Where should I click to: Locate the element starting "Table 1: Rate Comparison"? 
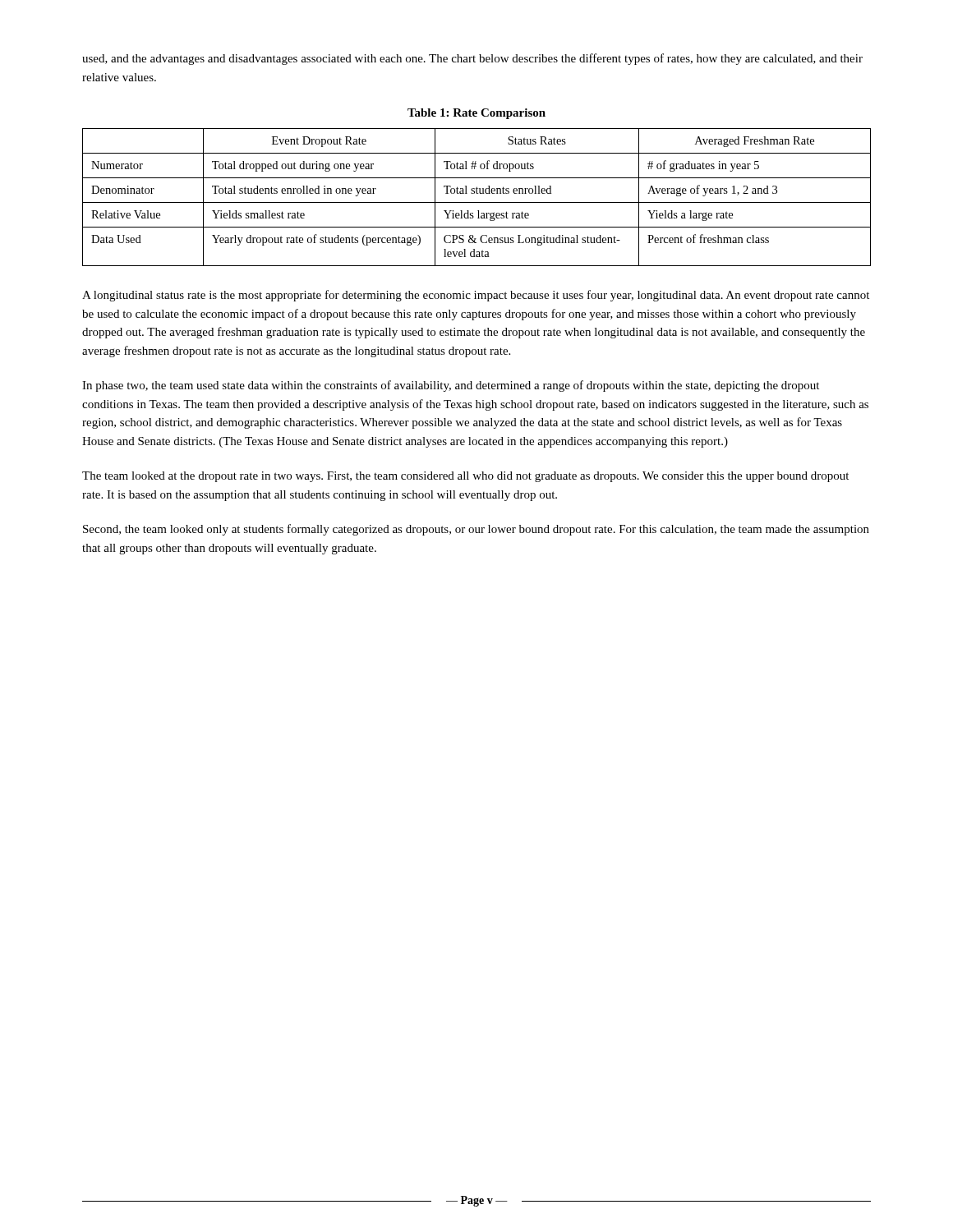[x=476, y=113]
